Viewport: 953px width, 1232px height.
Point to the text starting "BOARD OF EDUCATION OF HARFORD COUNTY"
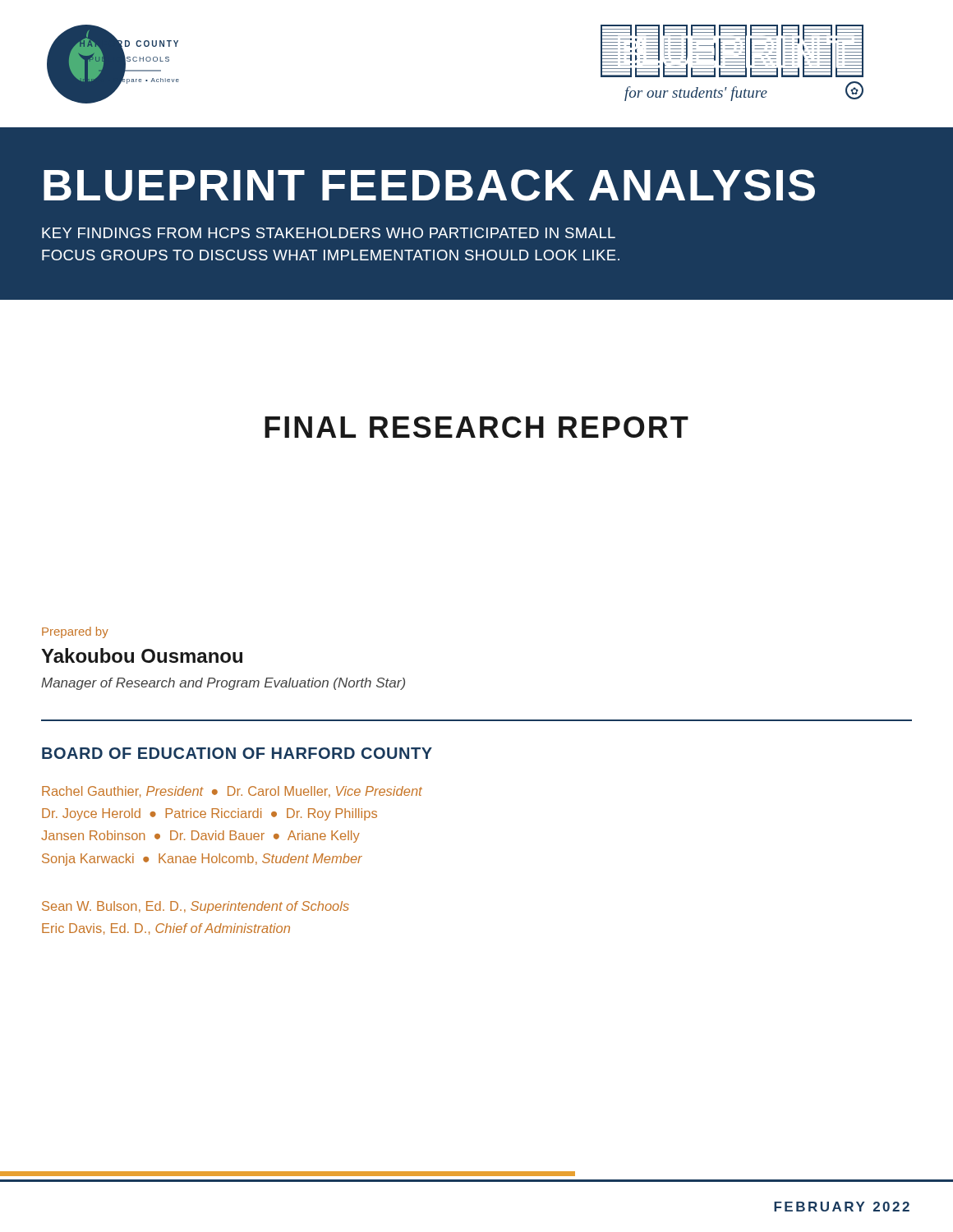[x=237, y=753]
